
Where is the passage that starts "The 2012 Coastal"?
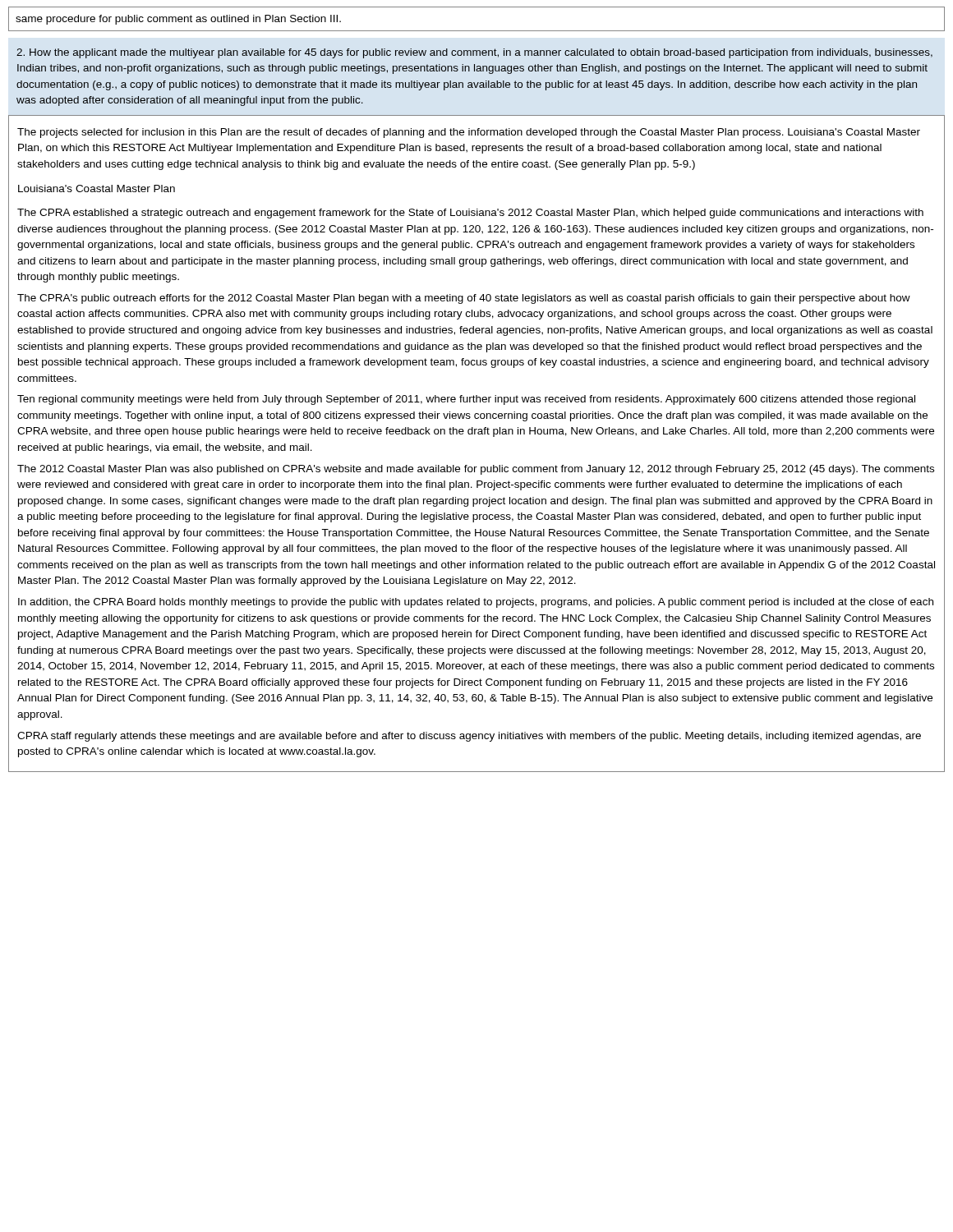point(476,524)
